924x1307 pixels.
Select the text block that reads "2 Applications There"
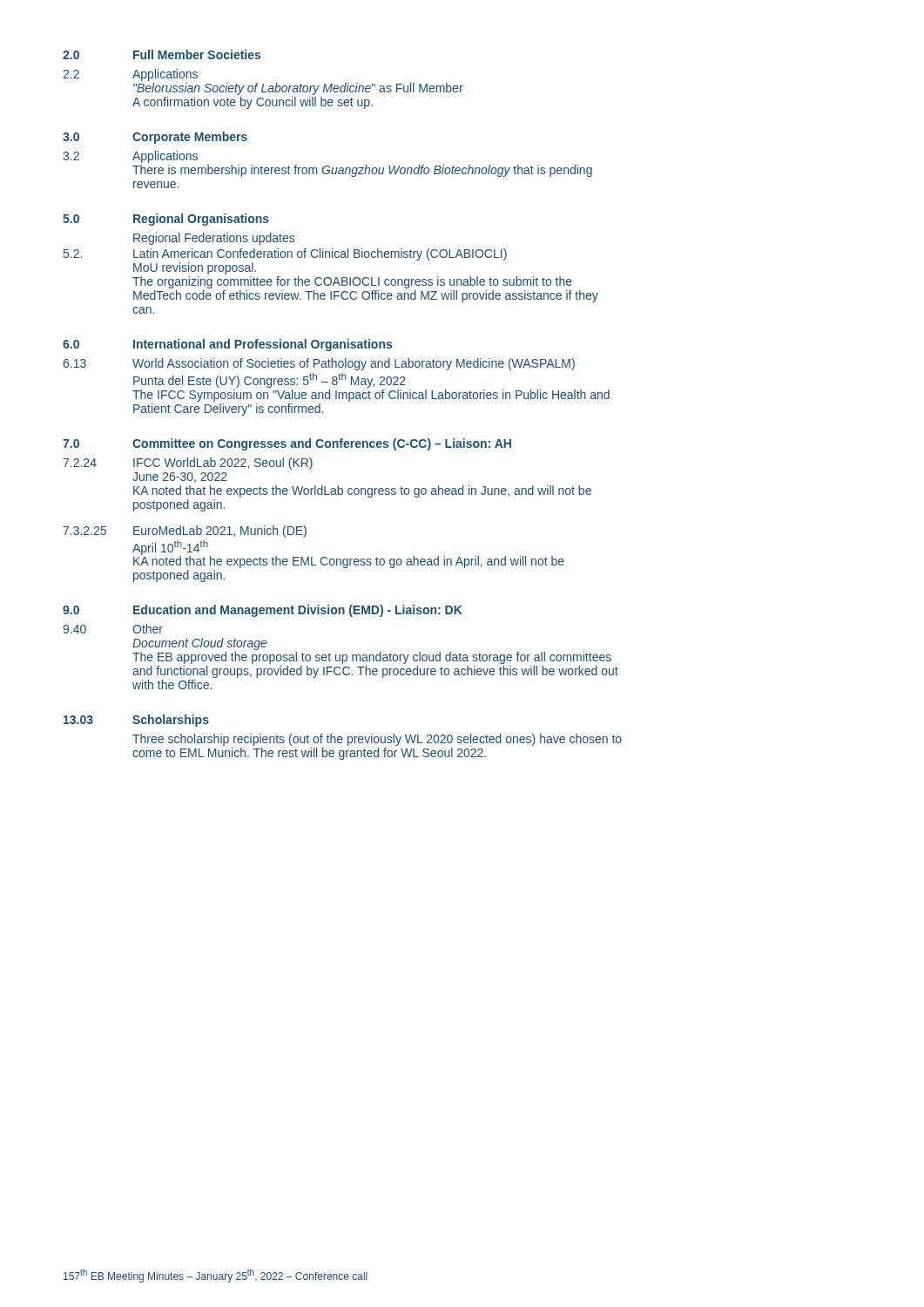click(x=462, y=170)
